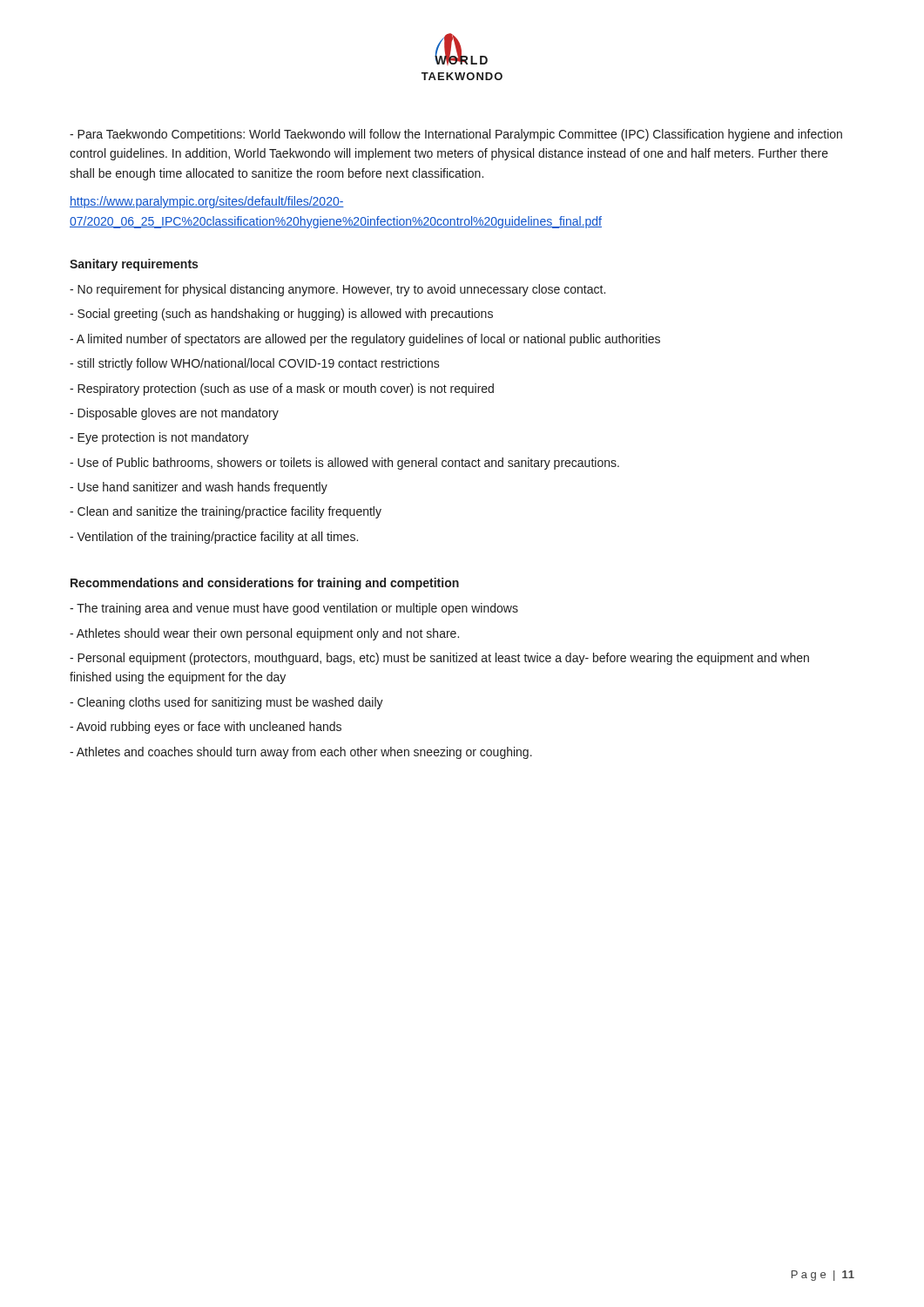The width and height of the screenshot is (924, 1307).
Task: Find the list item that says "Athletes and coaches should turn away from each"
Action: (x=301, y=752)
